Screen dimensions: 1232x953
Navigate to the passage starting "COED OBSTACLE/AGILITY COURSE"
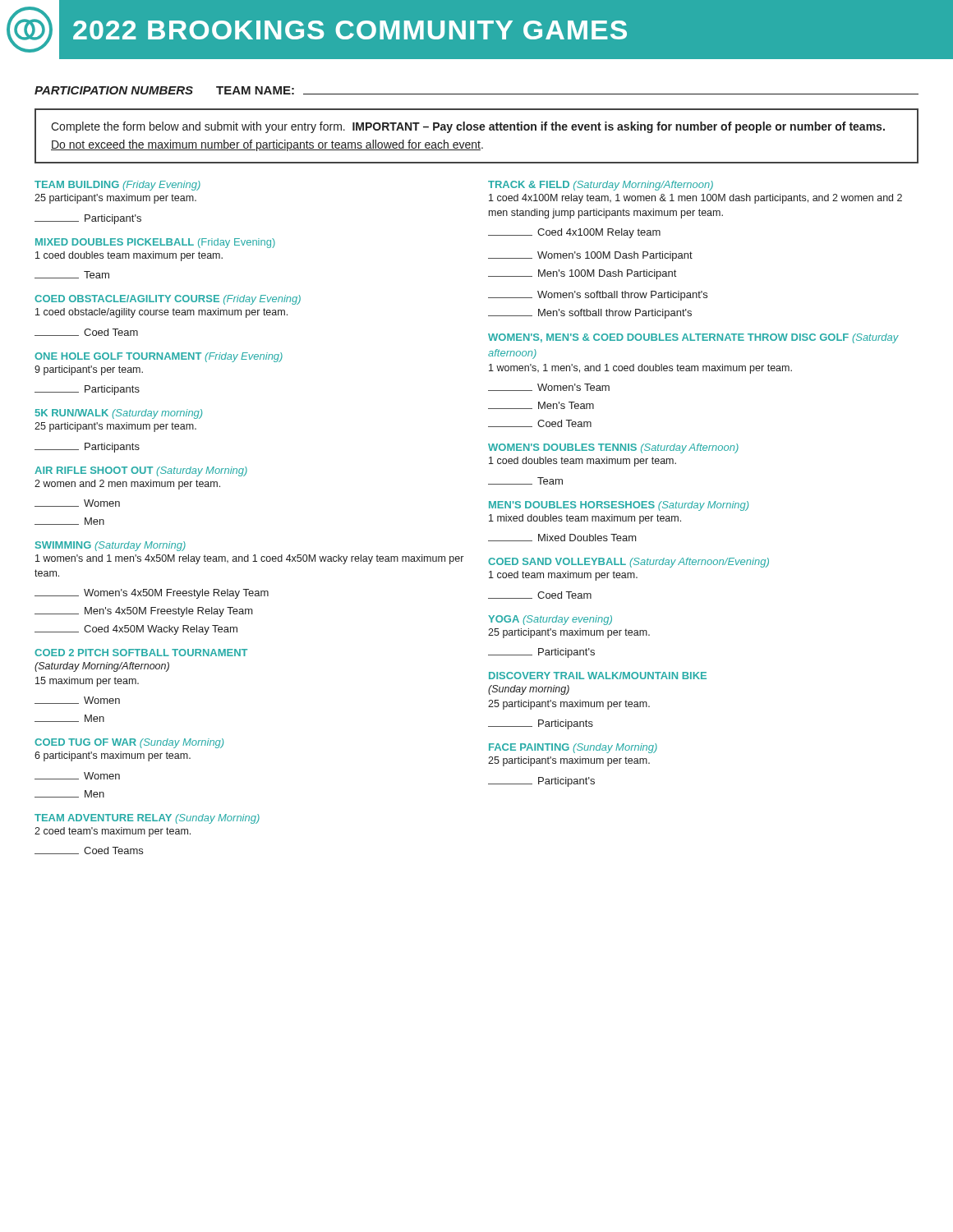(250, 316)
